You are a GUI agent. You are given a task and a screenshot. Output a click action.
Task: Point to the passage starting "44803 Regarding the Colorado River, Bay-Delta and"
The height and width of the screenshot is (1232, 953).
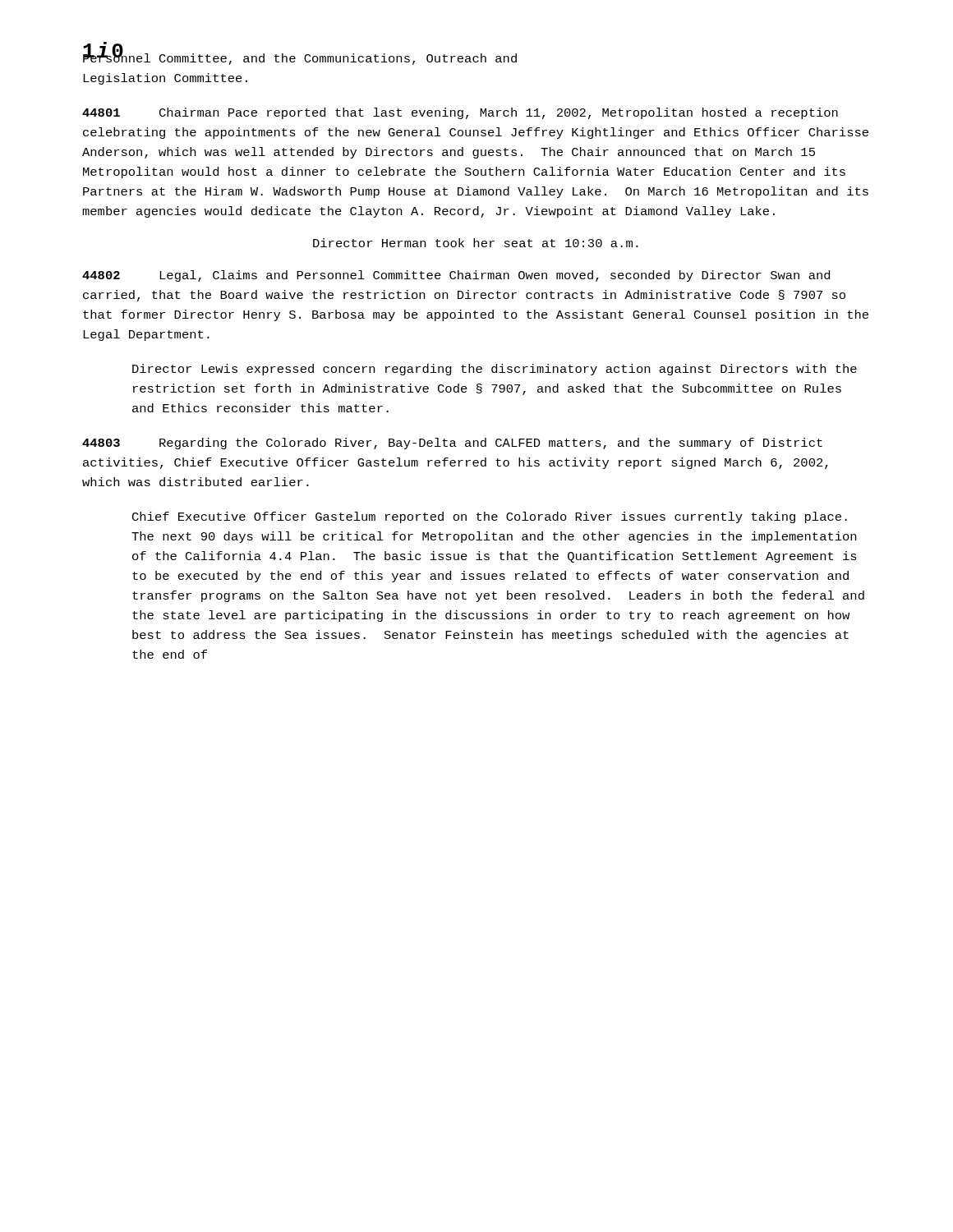point(476,463)
